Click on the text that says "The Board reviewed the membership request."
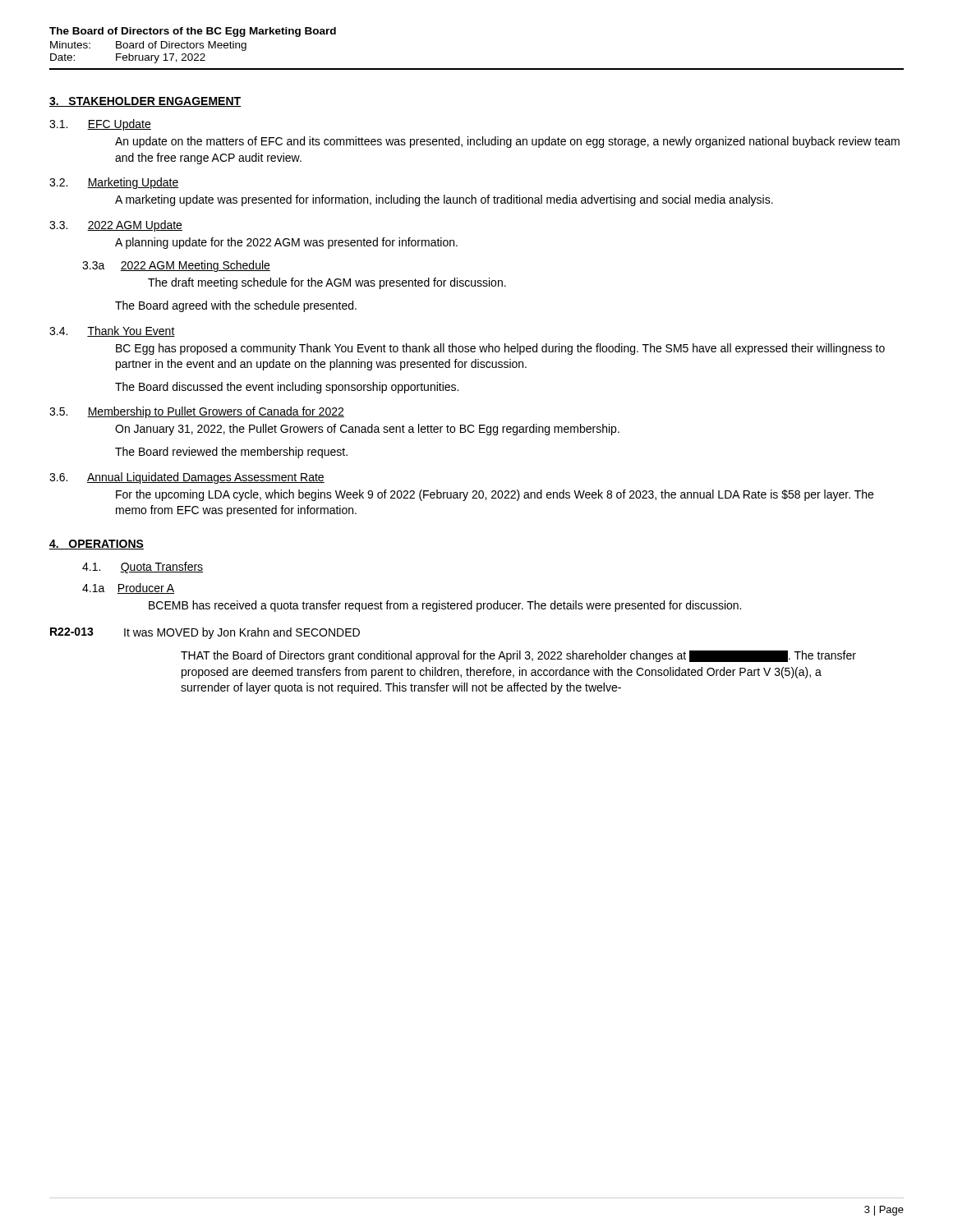The height and width of the screenshot is (1232, 953). pos(232,452)
